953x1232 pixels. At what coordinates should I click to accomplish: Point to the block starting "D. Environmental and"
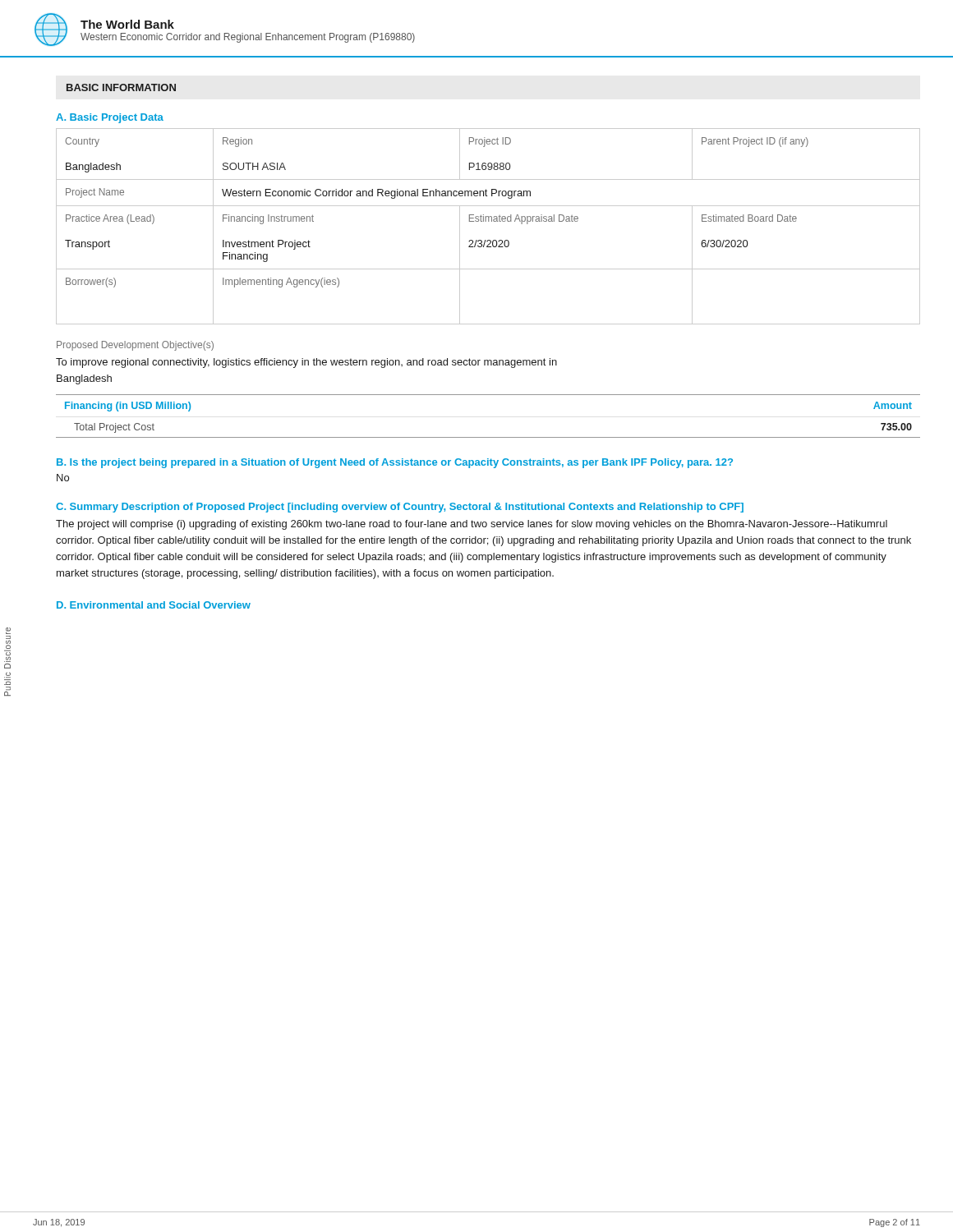pyautogui.click(x=153, y=605)
